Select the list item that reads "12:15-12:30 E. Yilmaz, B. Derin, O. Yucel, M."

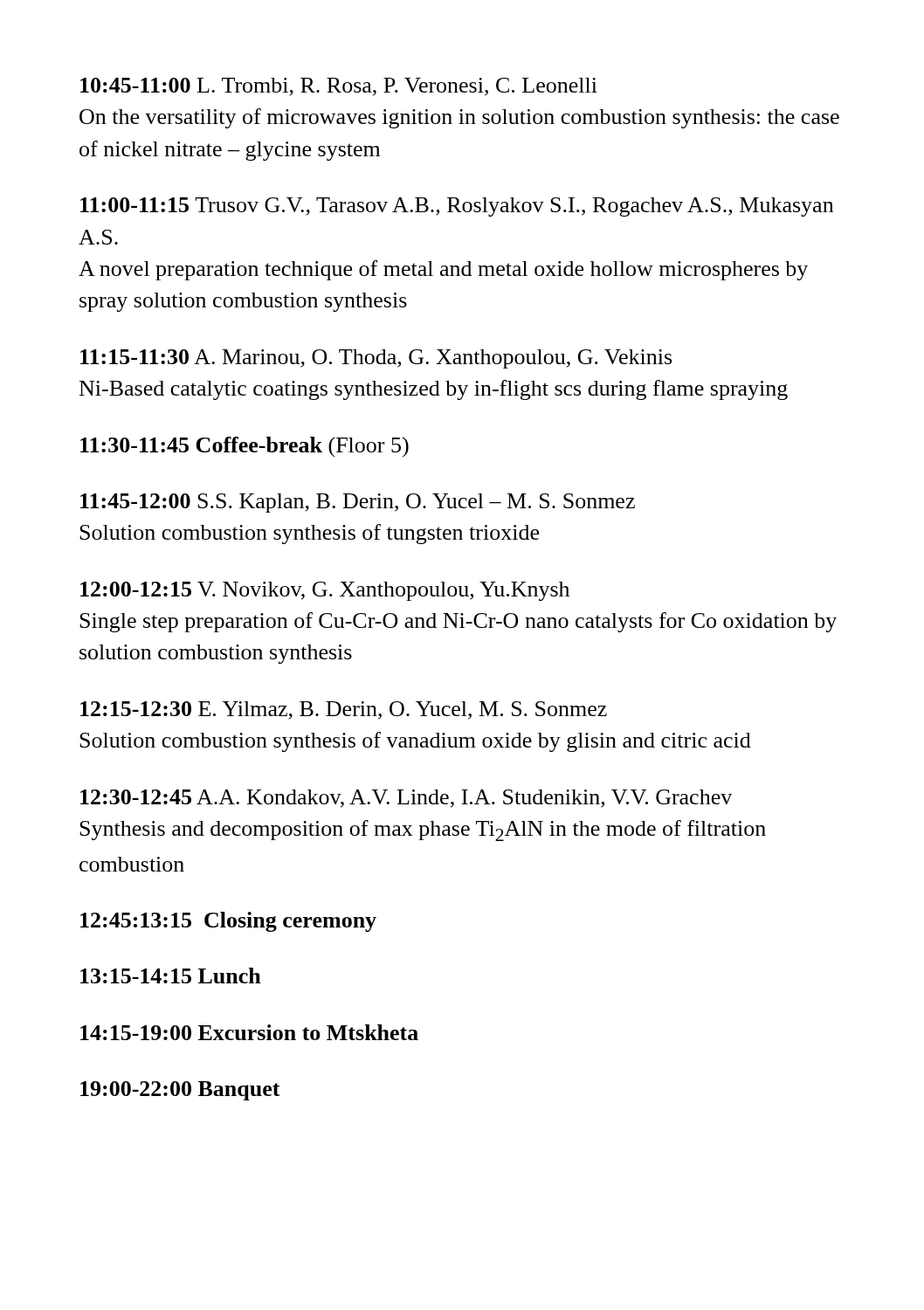(x=462, y=725)
